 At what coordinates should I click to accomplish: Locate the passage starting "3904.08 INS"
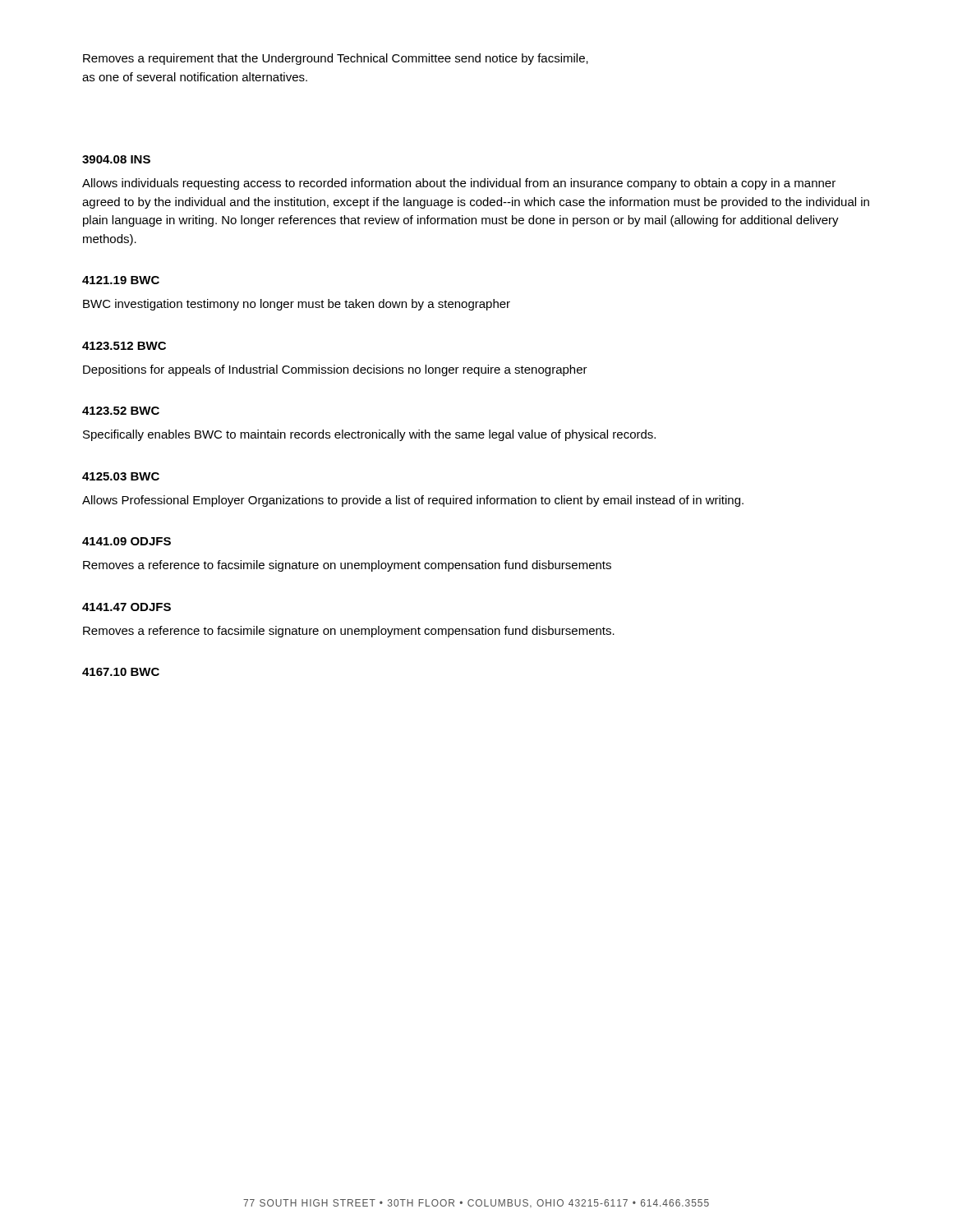[x=116, y=159]
